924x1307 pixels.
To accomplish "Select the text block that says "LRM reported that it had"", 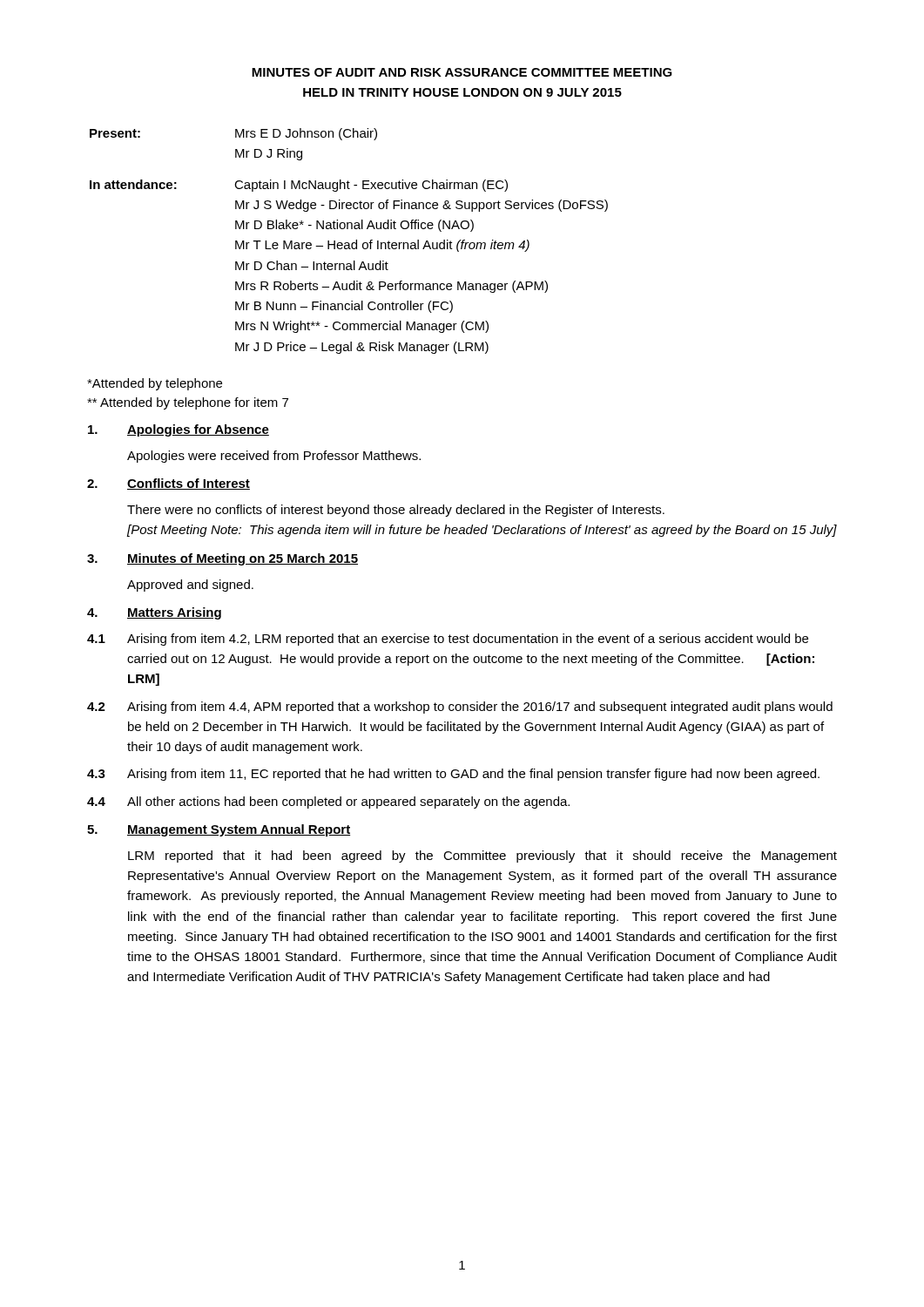I will pos(482,916).
